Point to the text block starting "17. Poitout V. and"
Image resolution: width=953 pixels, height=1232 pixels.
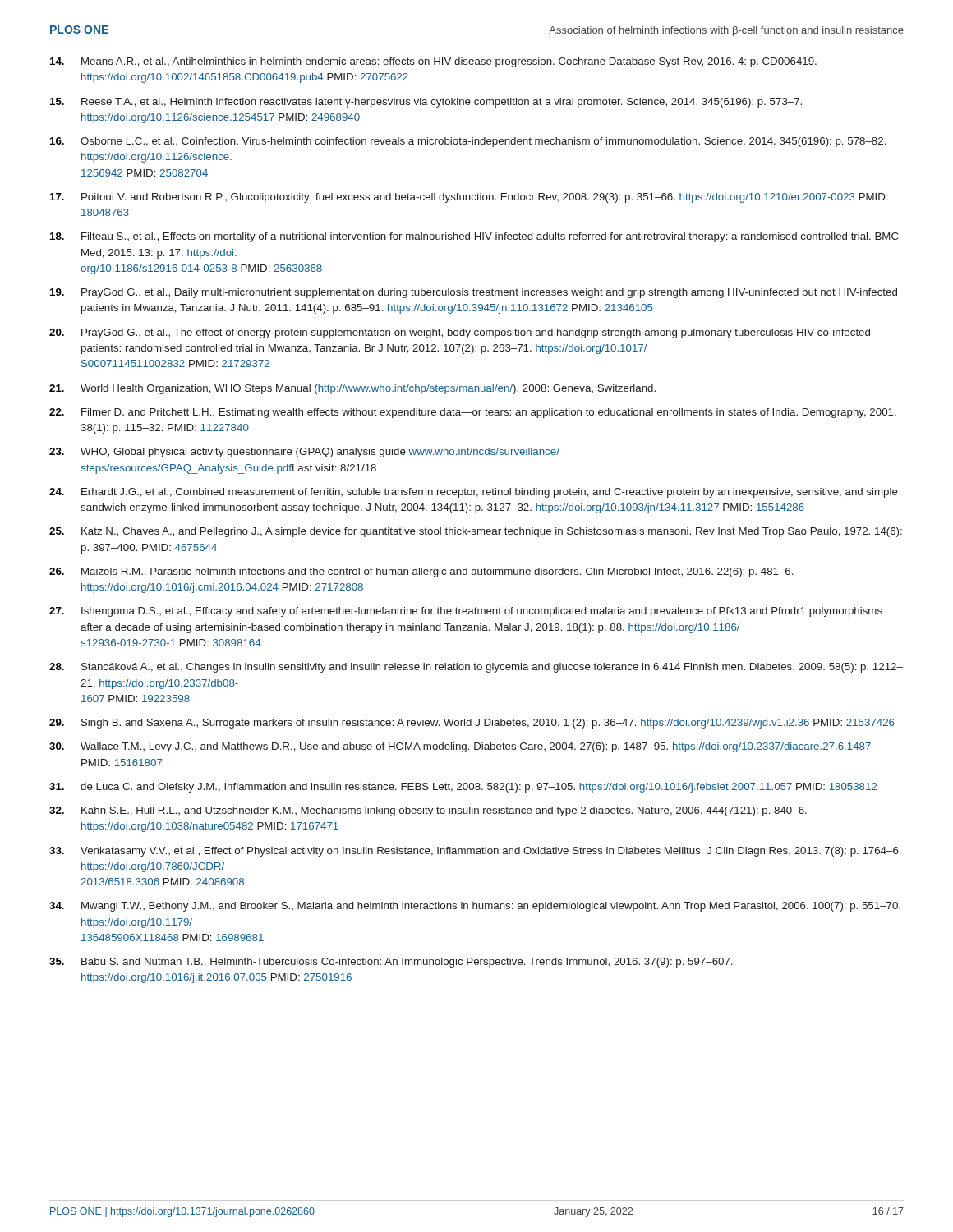[476, 205]
